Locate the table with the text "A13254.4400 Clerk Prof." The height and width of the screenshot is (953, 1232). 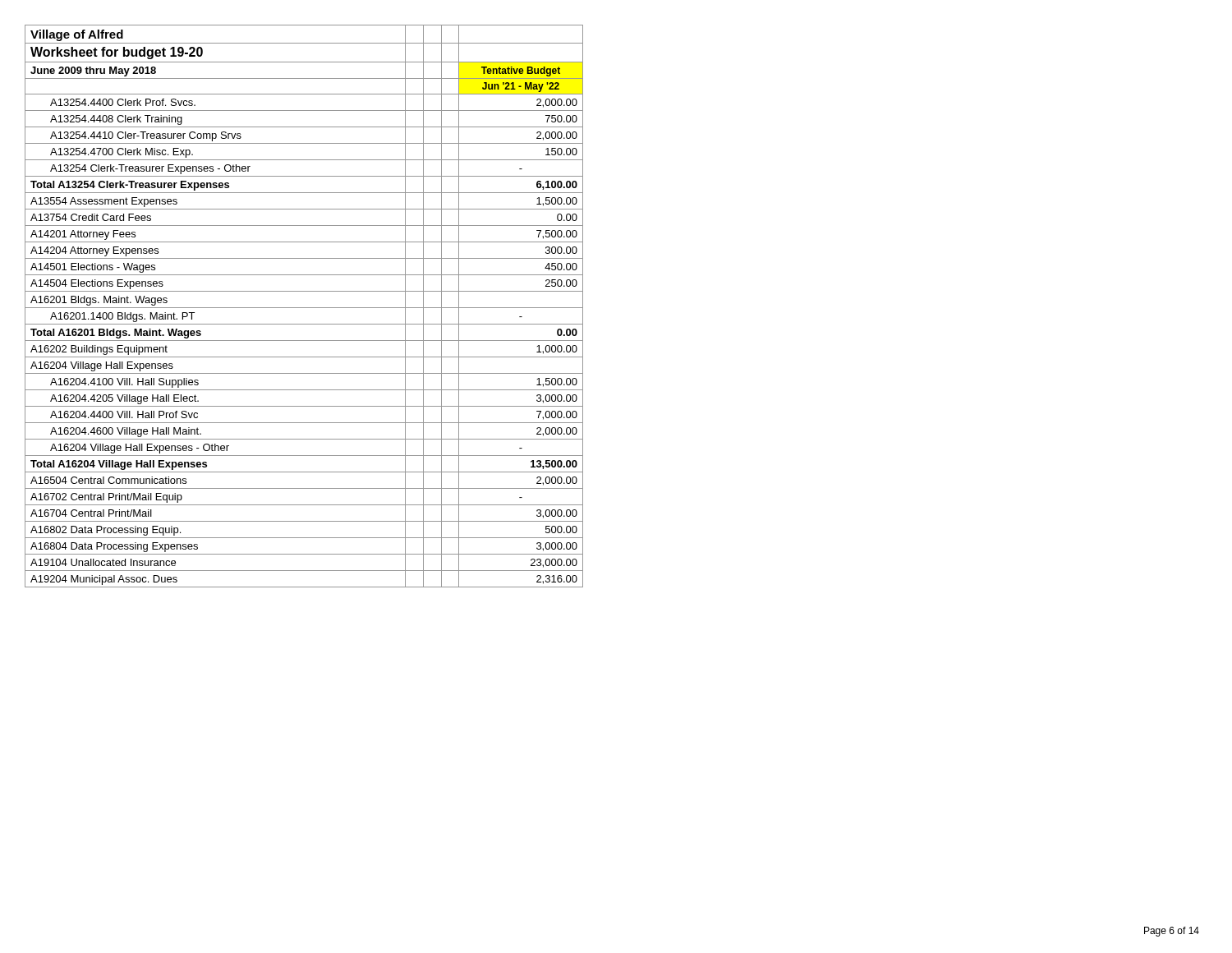pos(304,306)
